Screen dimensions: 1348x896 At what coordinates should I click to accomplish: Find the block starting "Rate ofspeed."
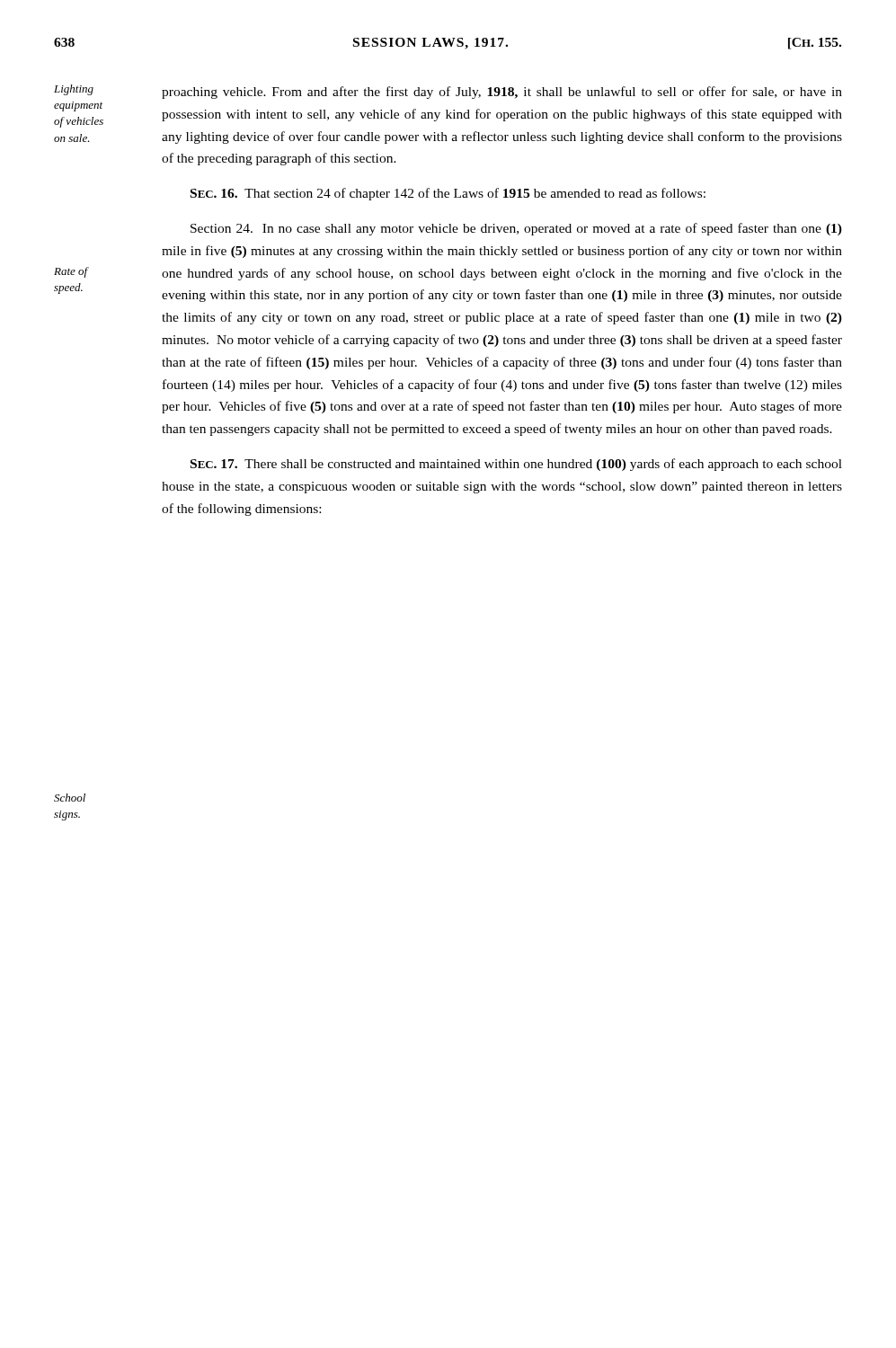tap(71, 279)
